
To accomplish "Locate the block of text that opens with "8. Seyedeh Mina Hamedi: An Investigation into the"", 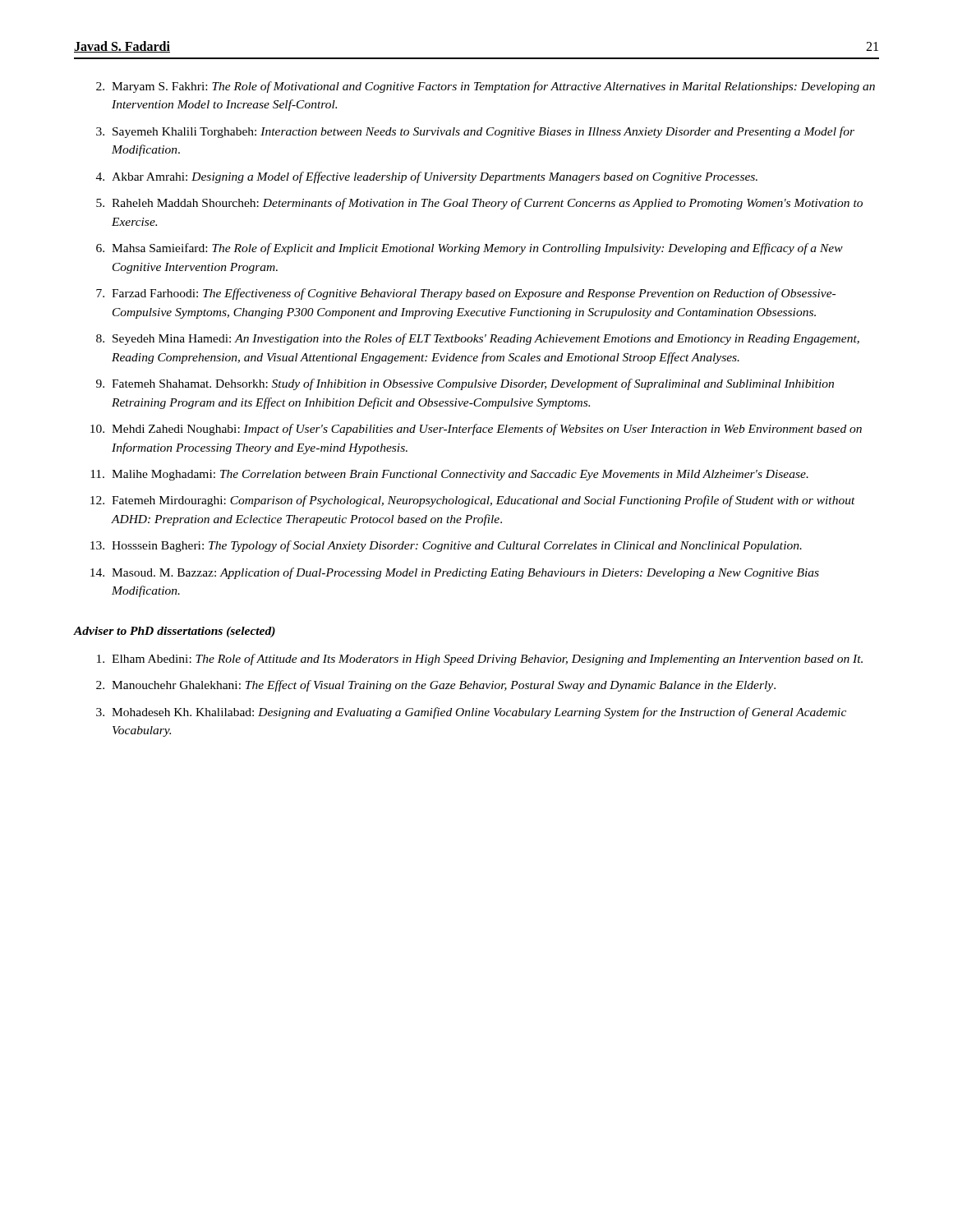I will pos(476,348).
